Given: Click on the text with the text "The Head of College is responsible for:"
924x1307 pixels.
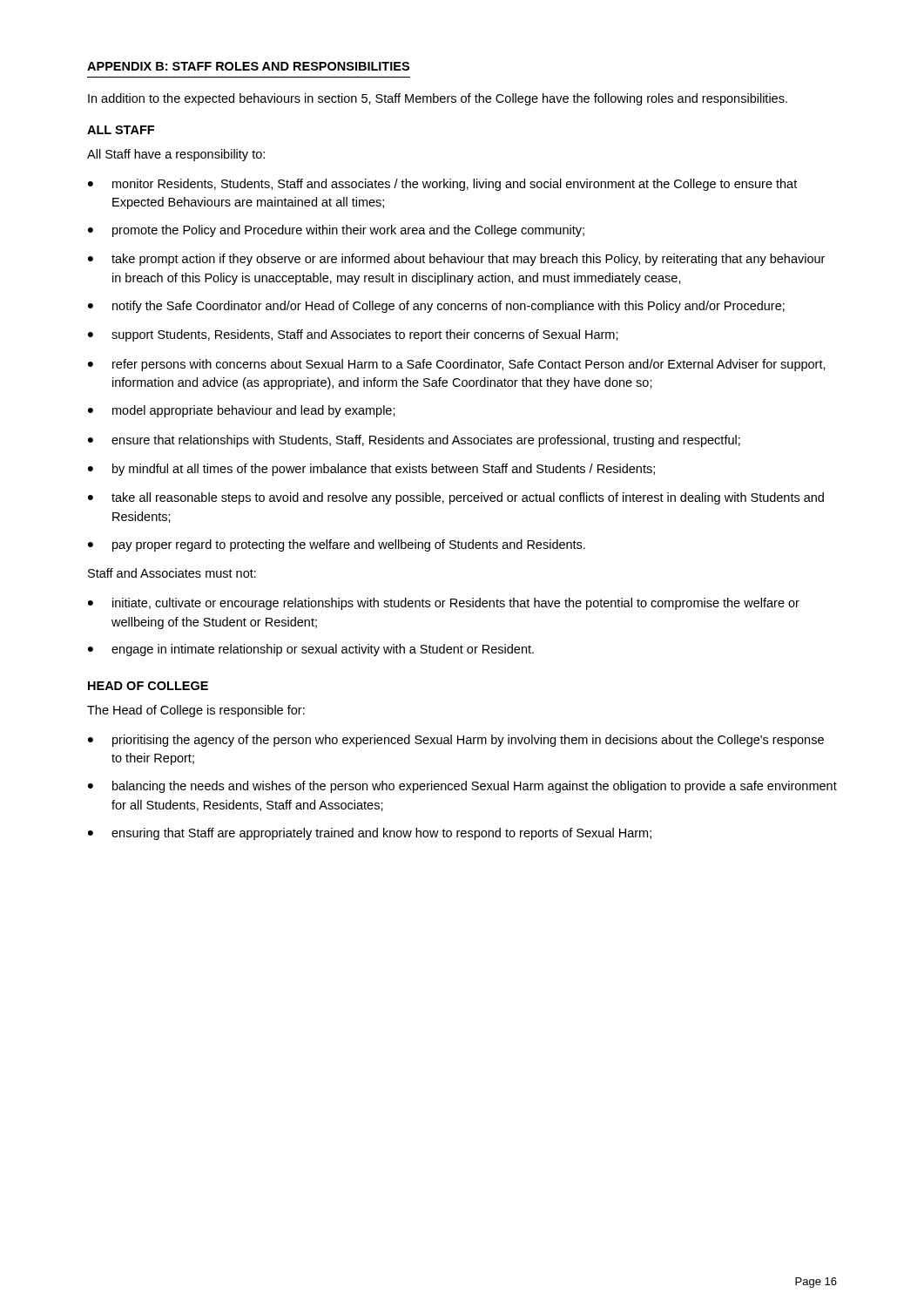Looking at the screenshot, I should (x=196, y=710).
